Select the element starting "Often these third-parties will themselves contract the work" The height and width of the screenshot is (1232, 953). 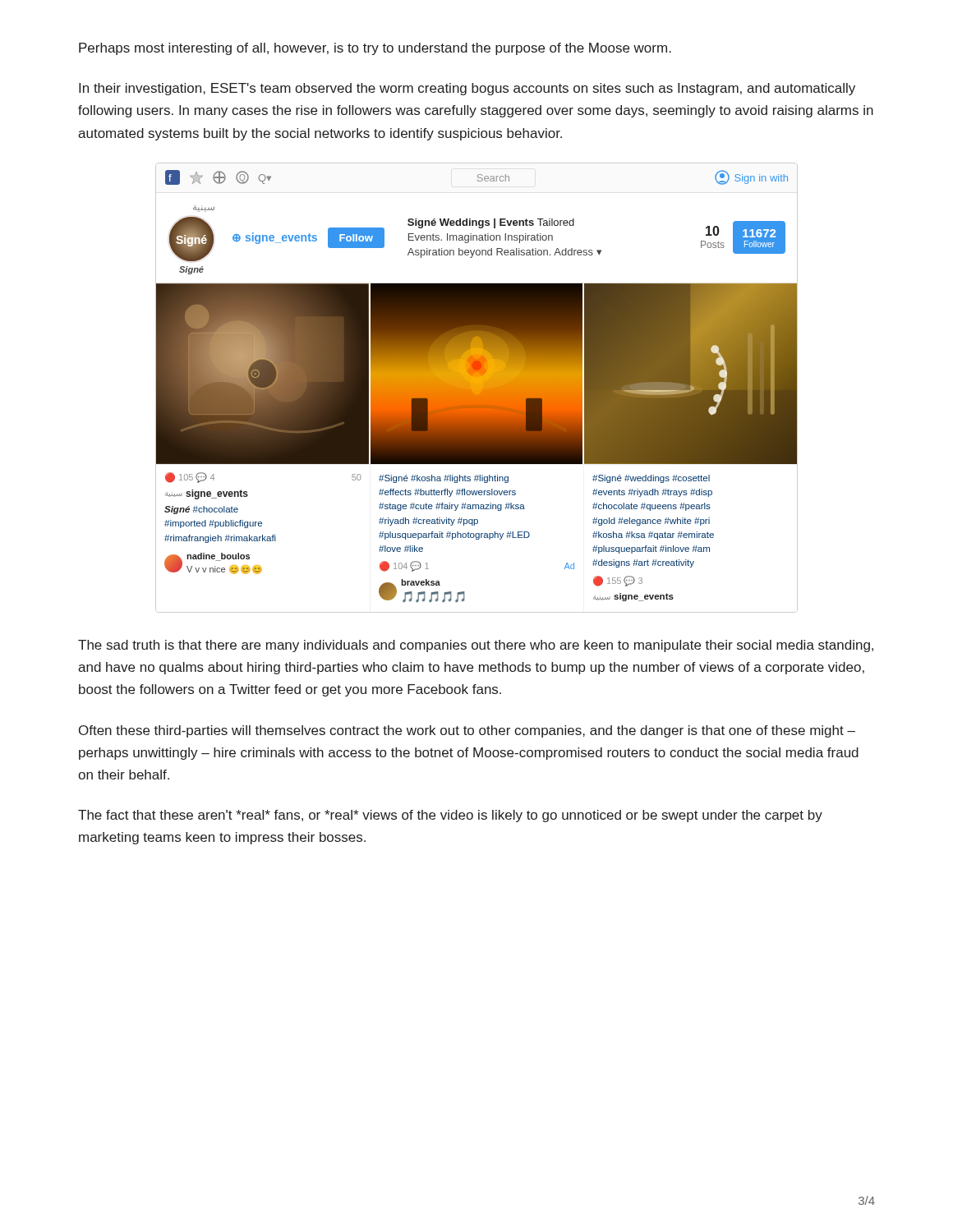469,753
